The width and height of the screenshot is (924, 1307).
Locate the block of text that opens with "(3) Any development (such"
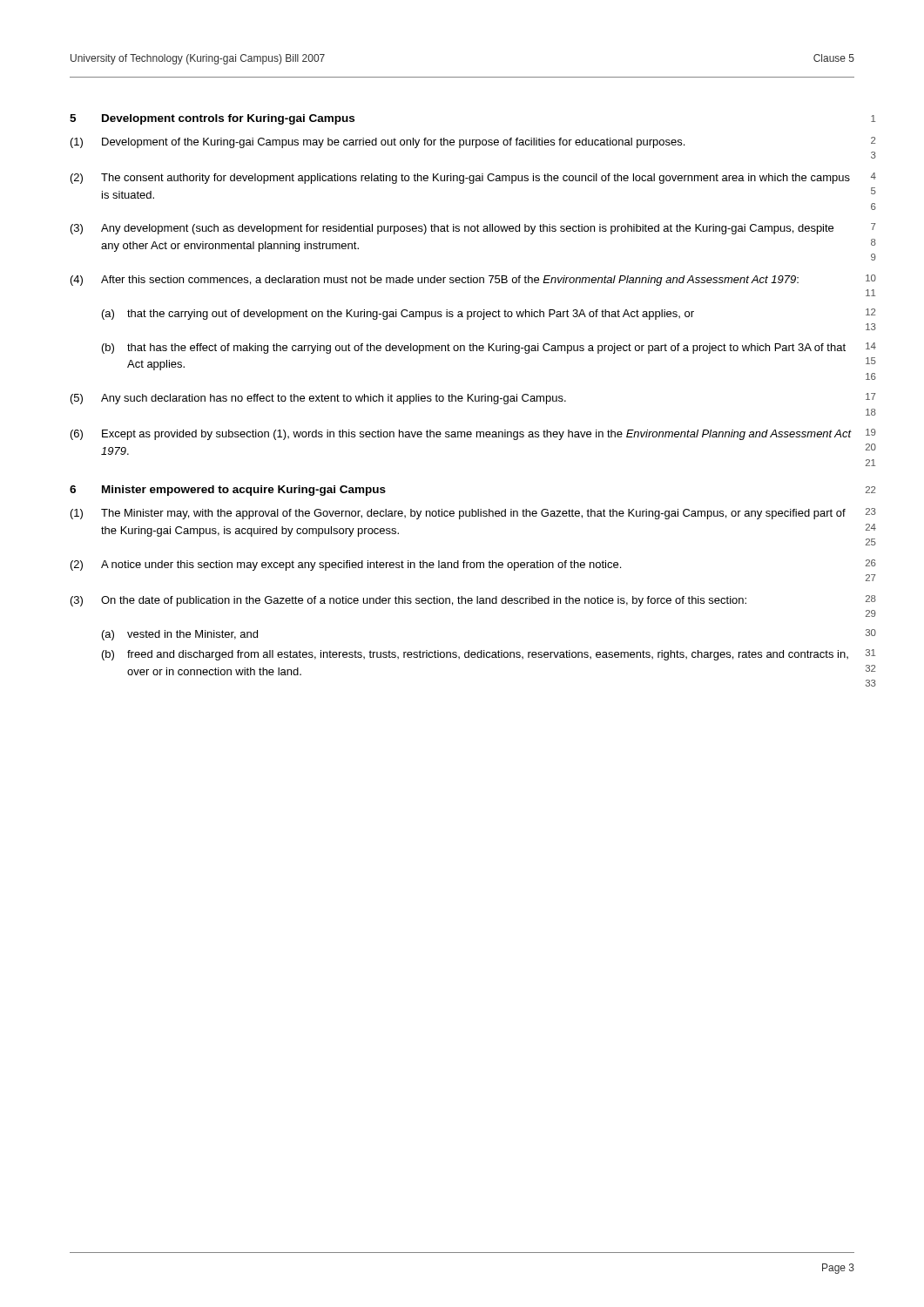[473, 229]
